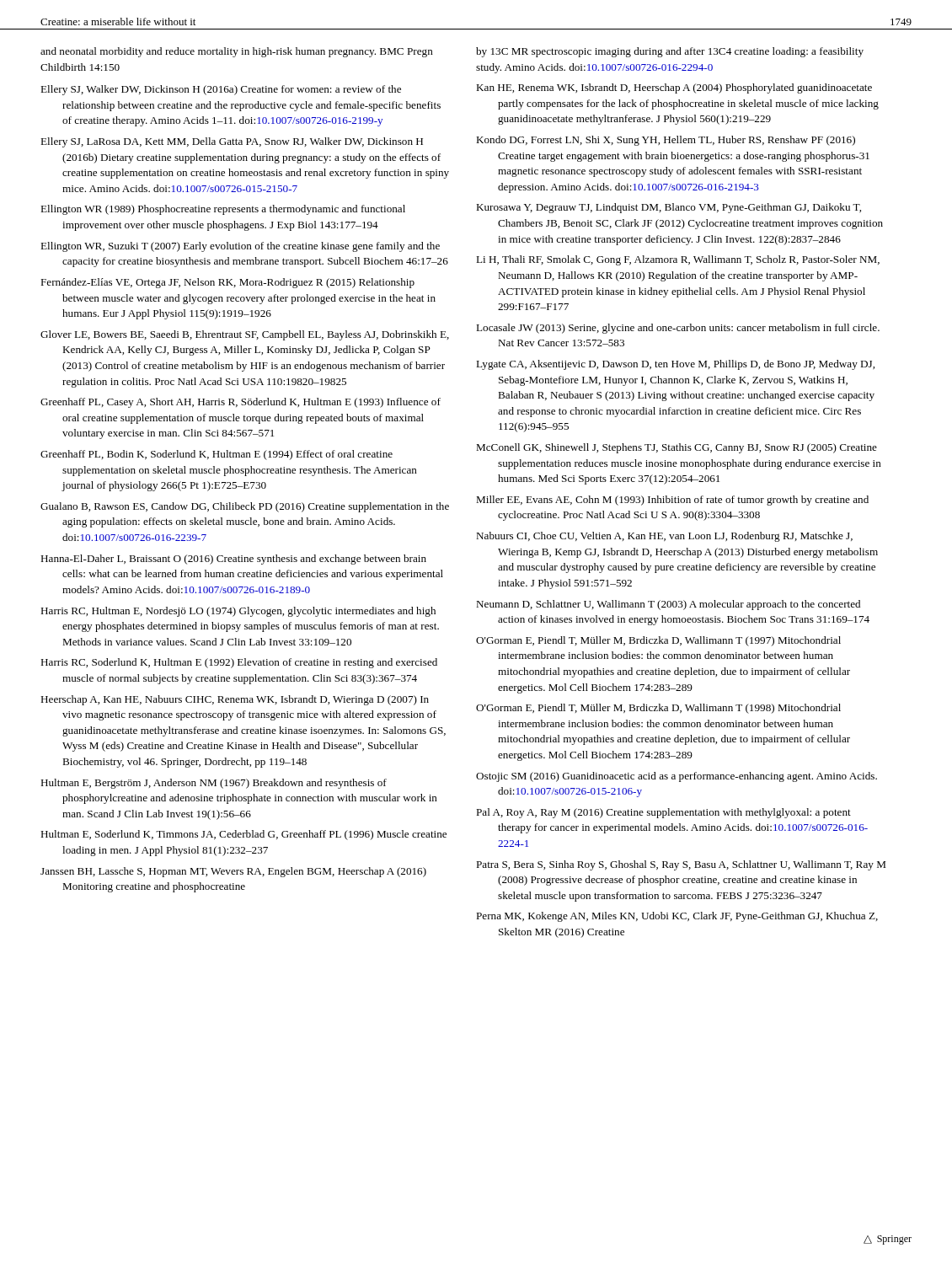
Task: Locate the list item with the text "Heerschap A, Kan HE, Nabuurs CIHC,"
Action: 243,730
